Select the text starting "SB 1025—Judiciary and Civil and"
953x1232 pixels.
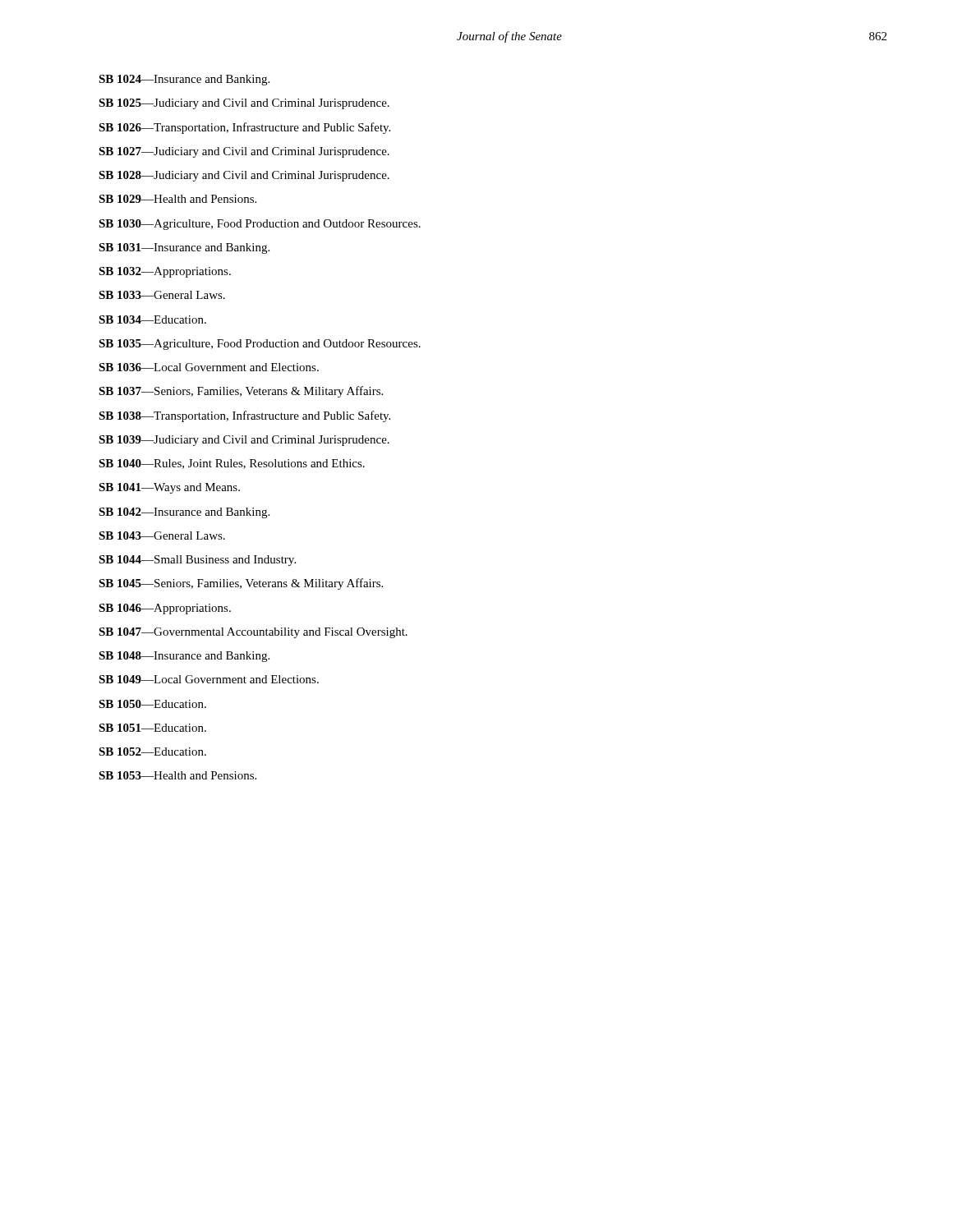[244, 103]
